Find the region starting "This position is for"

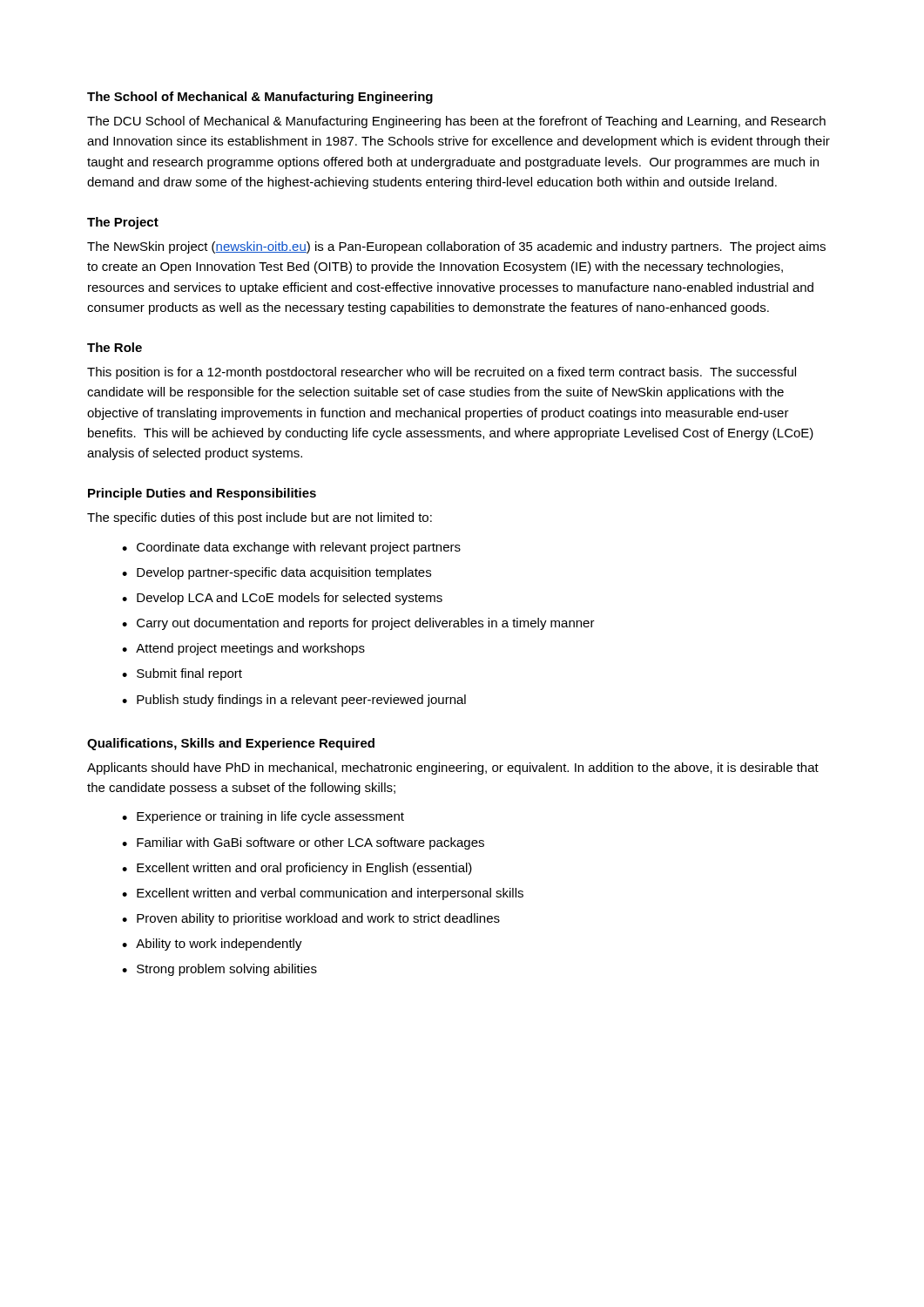(x=450, y=412)
